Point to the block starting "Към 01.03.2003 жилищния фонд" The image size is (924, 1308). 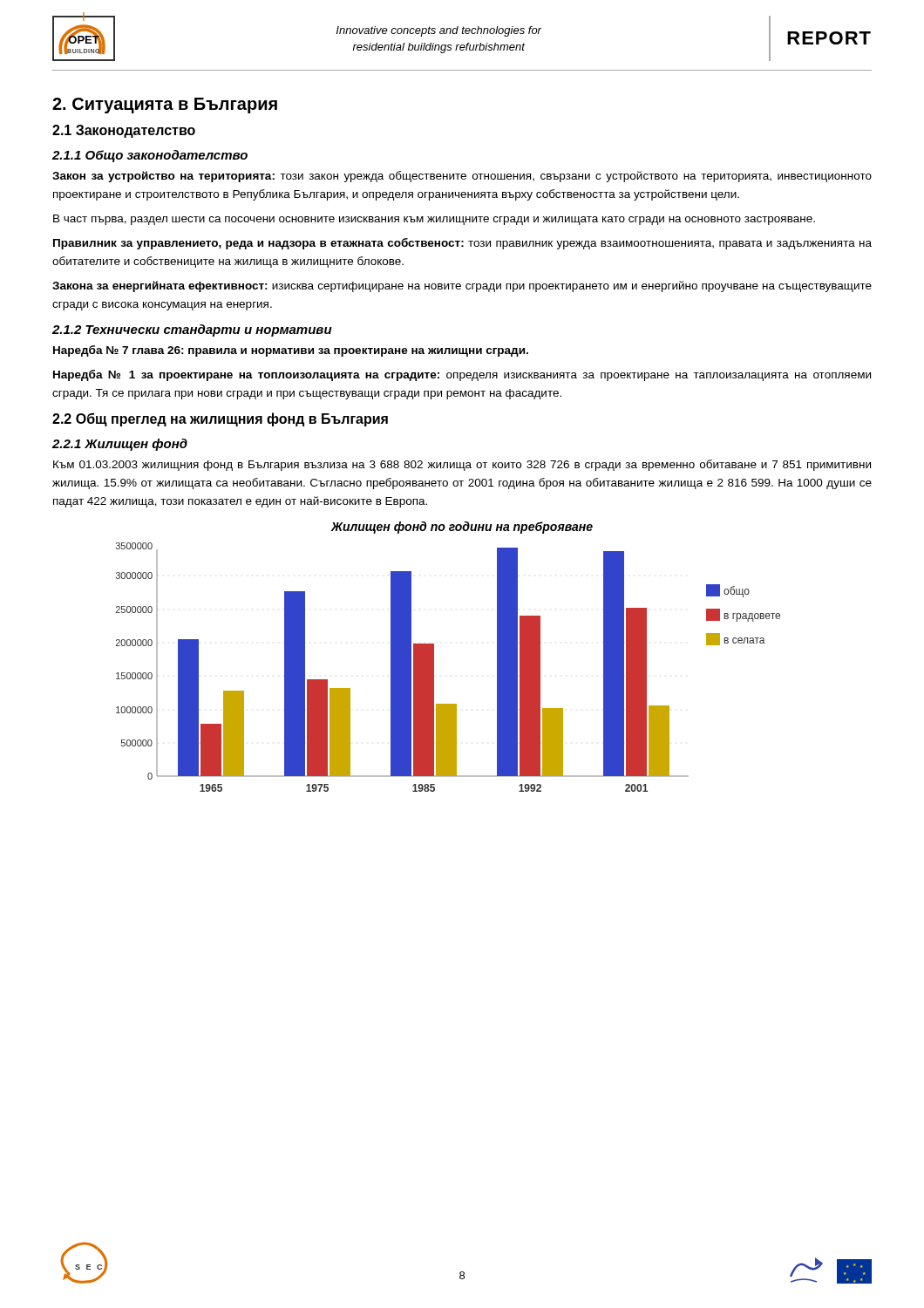462,483
